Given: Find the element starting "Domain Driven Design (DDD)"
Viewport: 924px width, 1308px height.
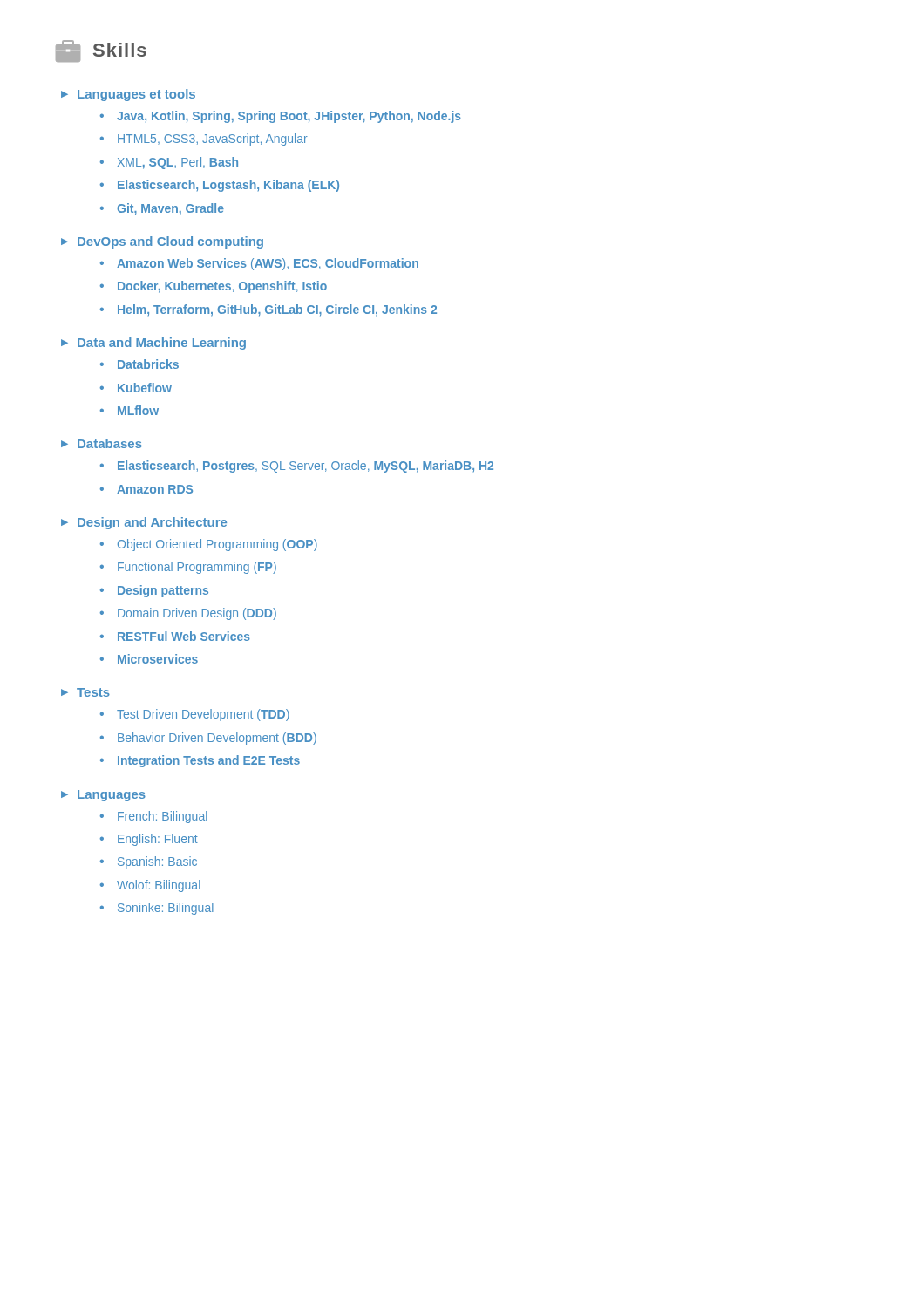Looking at the screenshot, I should (197, 613).
